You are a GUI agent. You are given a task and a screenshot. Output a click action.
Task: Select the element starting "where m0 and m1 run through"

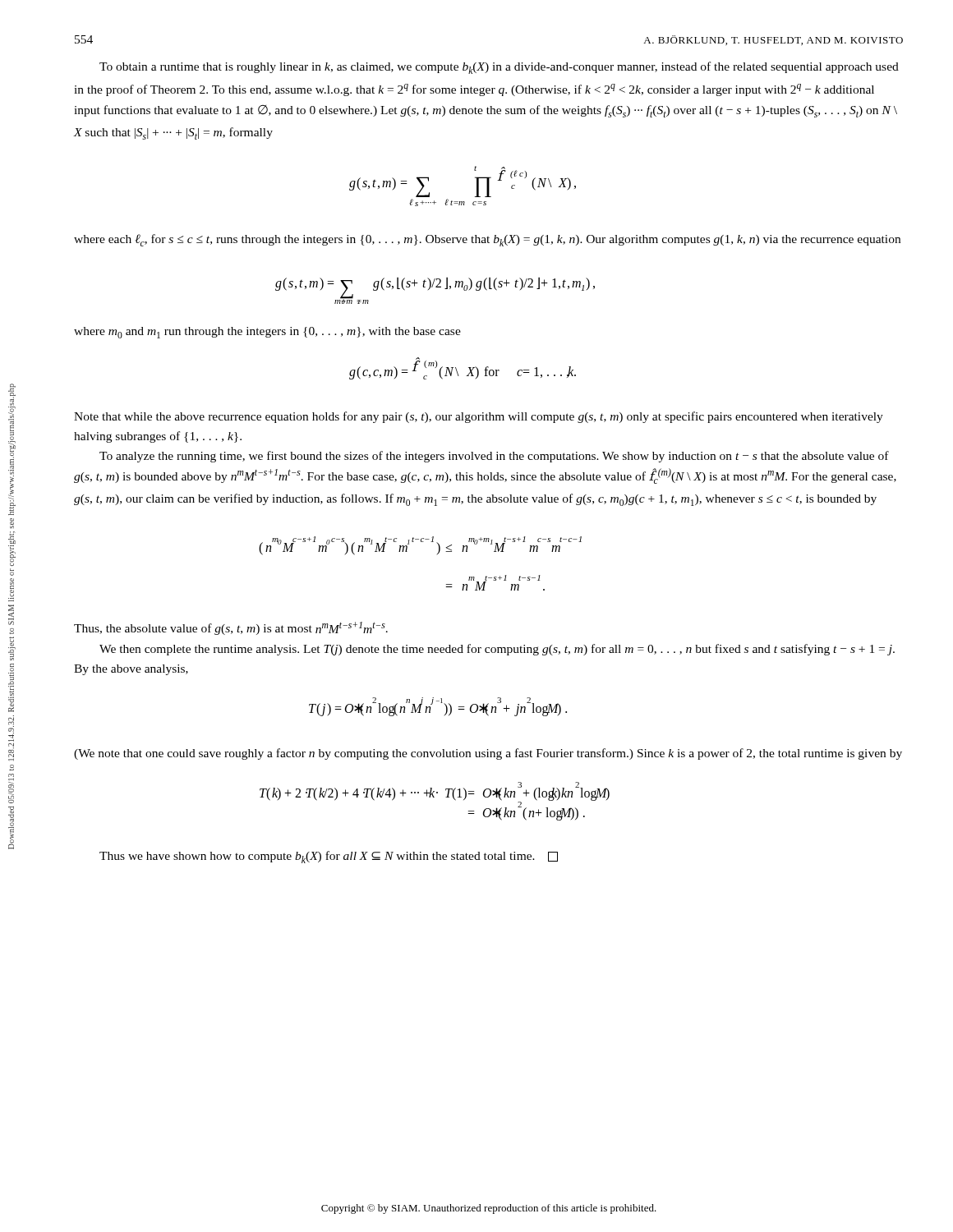(x=267, y=333)
